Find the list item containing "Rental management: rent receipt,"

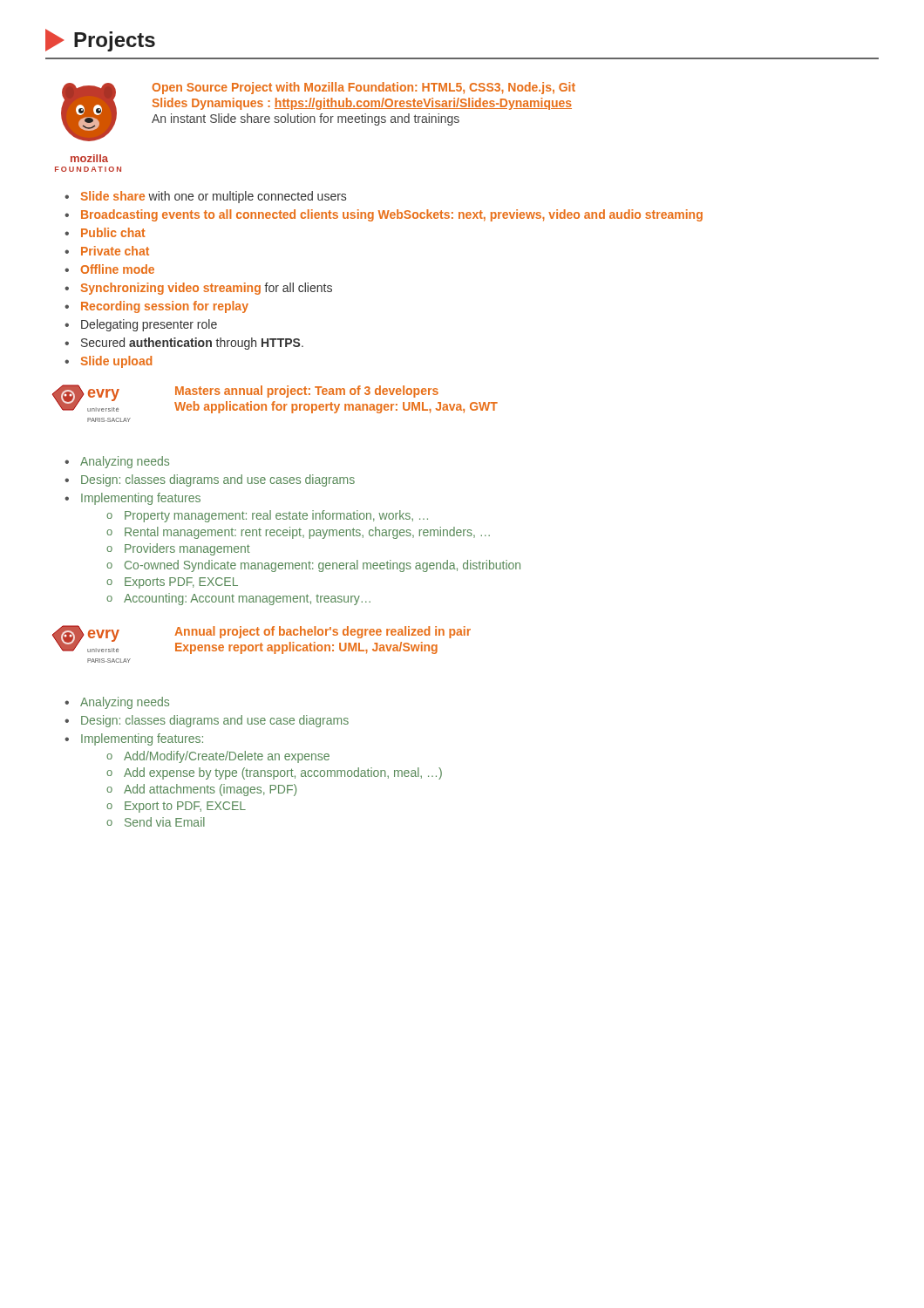click(308, 532)
